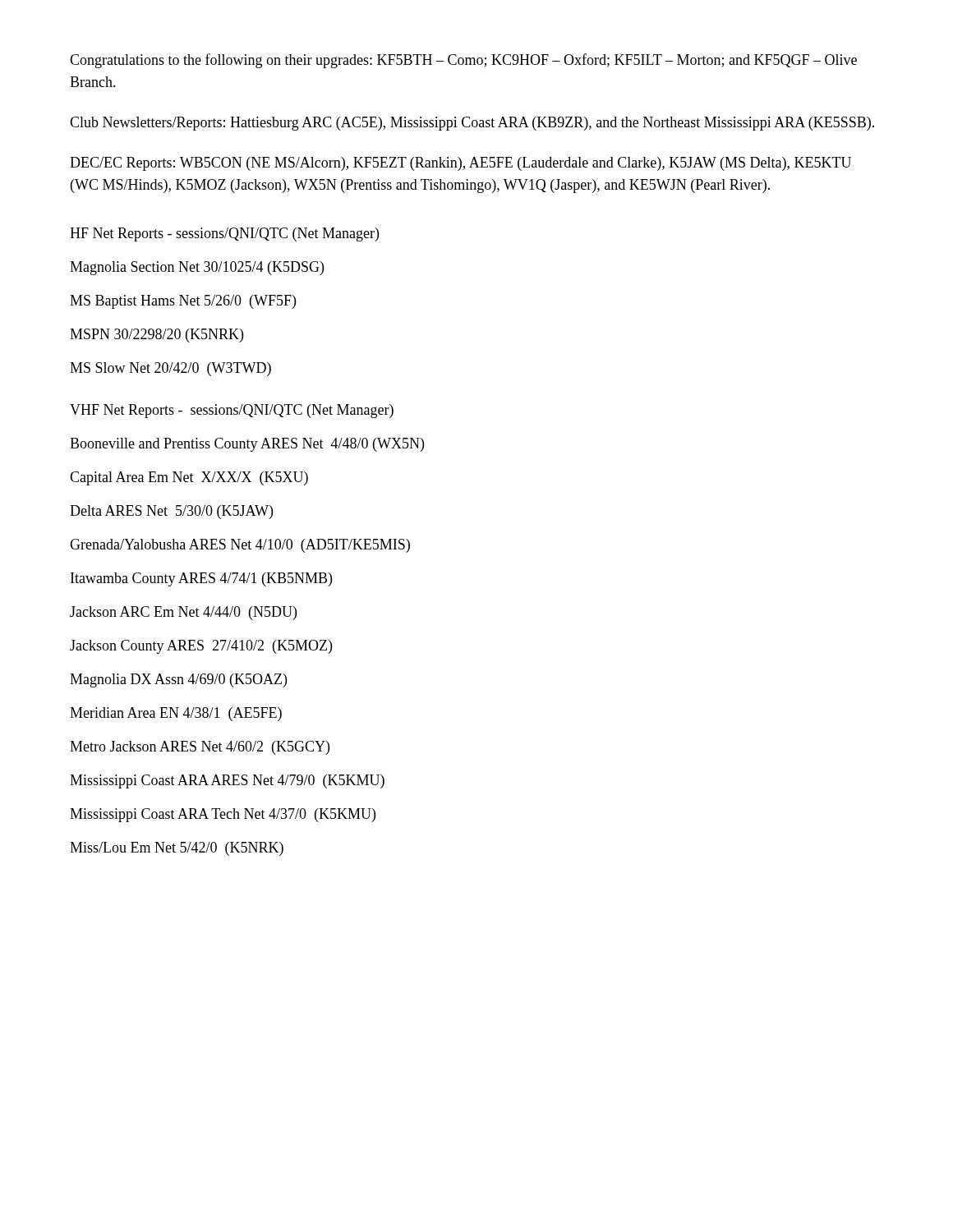Select the passage starting "Itawamba County ARES 4/74/1 (KB5NMB)"
953x1232 pixels.
click(x=201, y=578)
